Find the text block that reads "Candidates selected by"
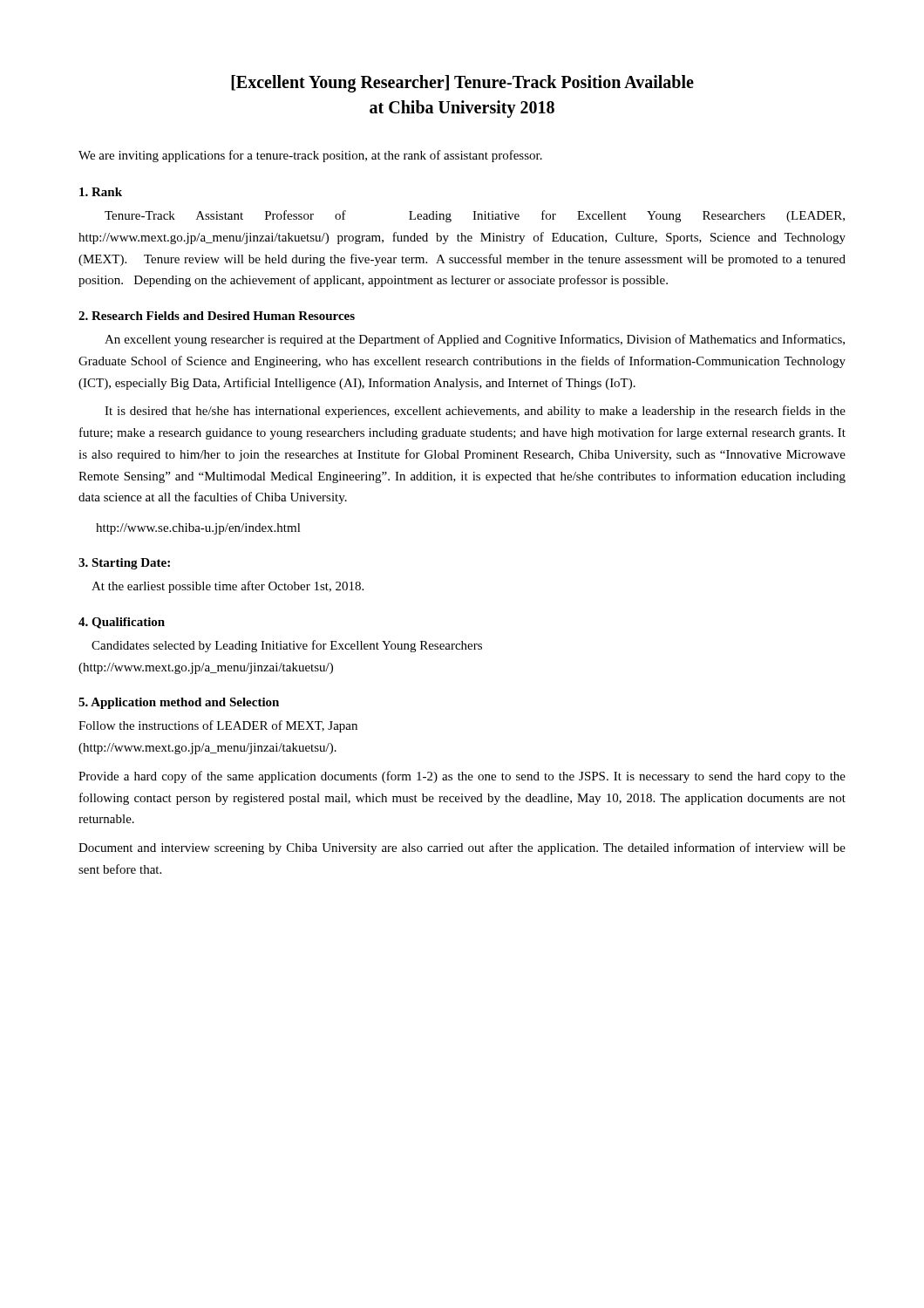Image resolution: width=924 pixels, height=1308 pixels. 462,656
